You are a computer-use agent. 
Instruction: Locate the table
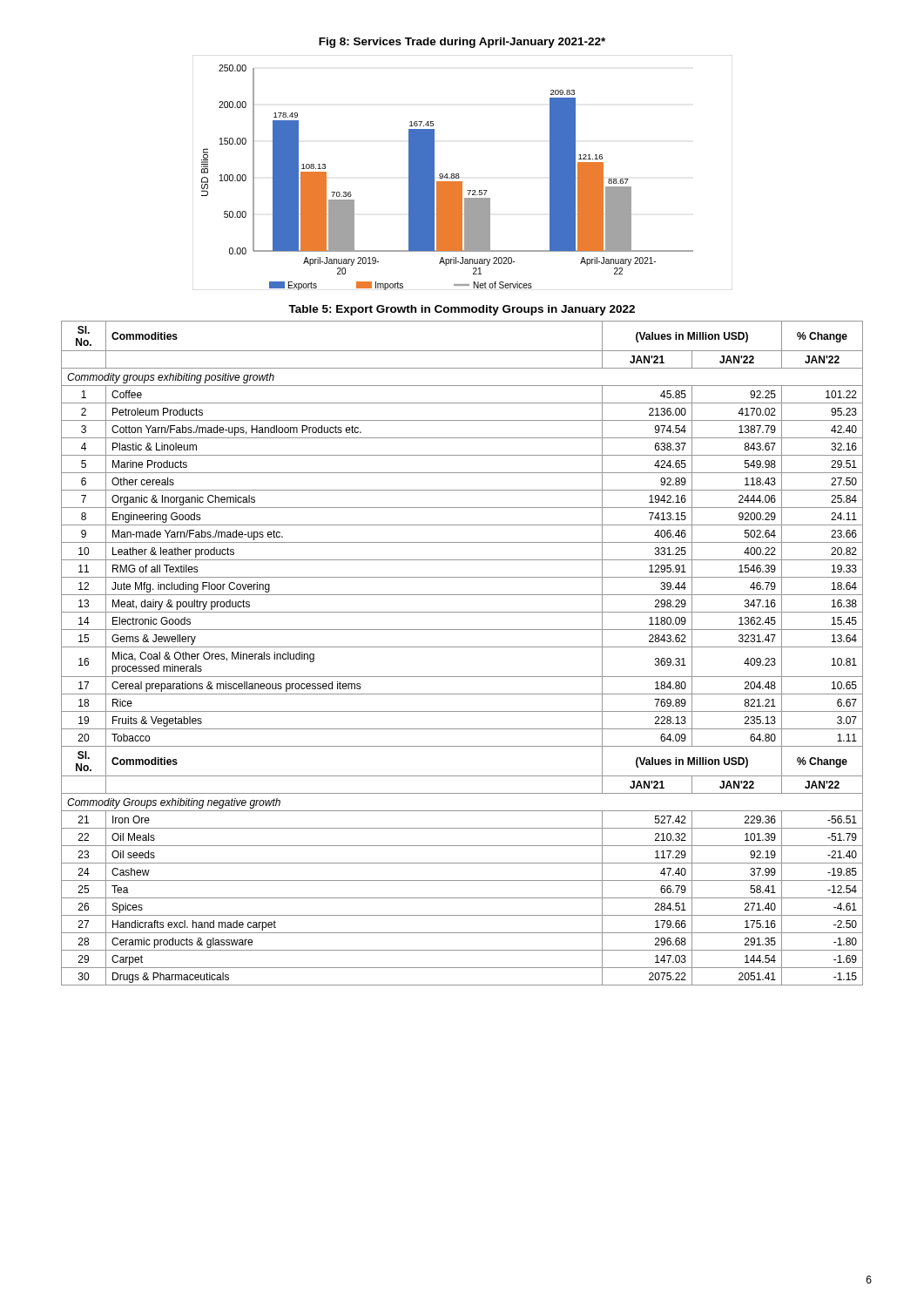(x=462, y=653)
